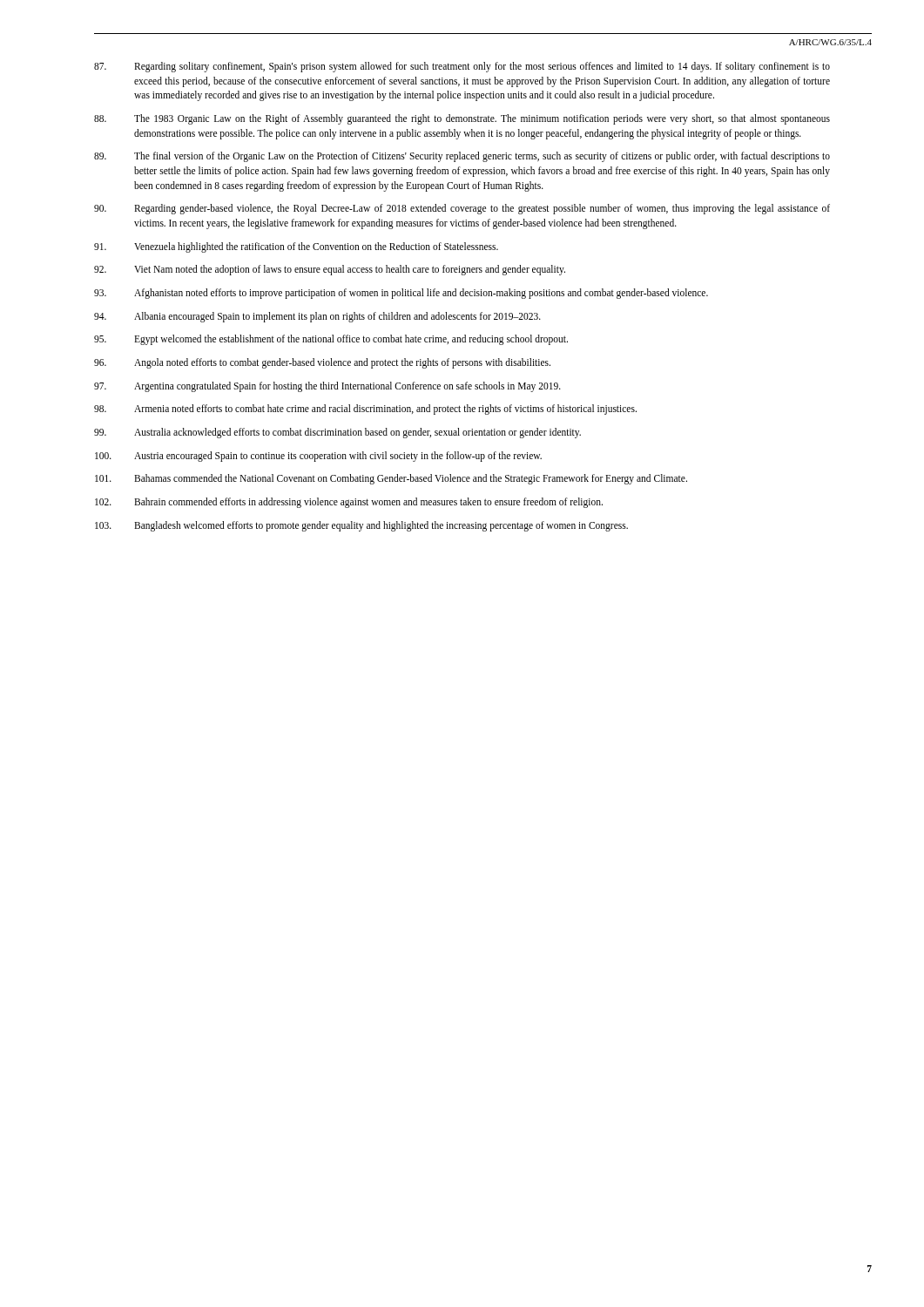This screenshot has height=1307, width=924.
Task: Find the text starting "Australia acknowledged efforts to combat"
Action: click(462, 433)
